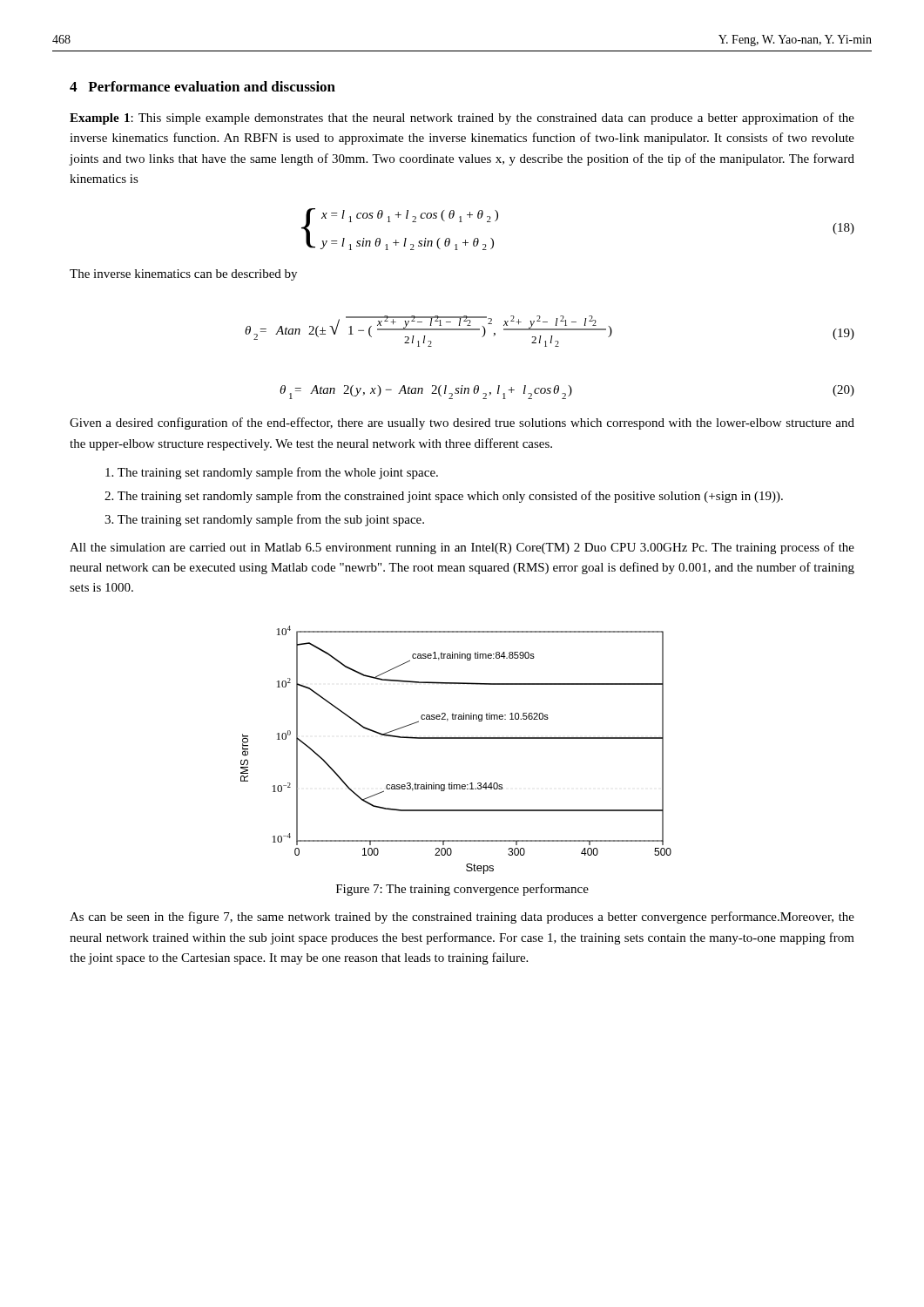Locate the formula containing "θ 1 = Atan 2("
The height and width of the screenshot is (1307, 924).
[x=567, y=390]
